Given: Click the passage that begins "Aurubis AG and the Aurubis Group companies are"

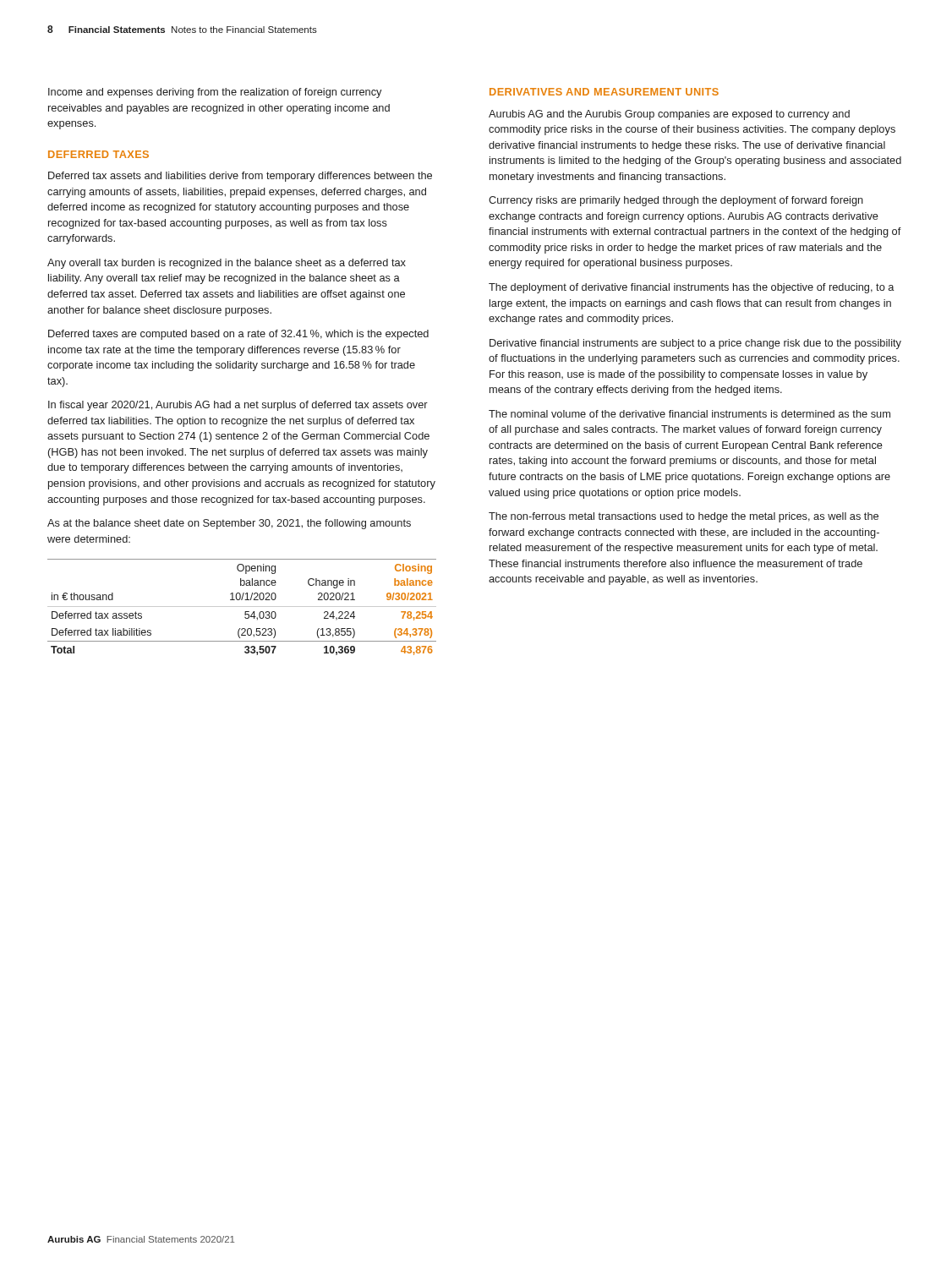Looking at the screenshot, I should 696,145.
